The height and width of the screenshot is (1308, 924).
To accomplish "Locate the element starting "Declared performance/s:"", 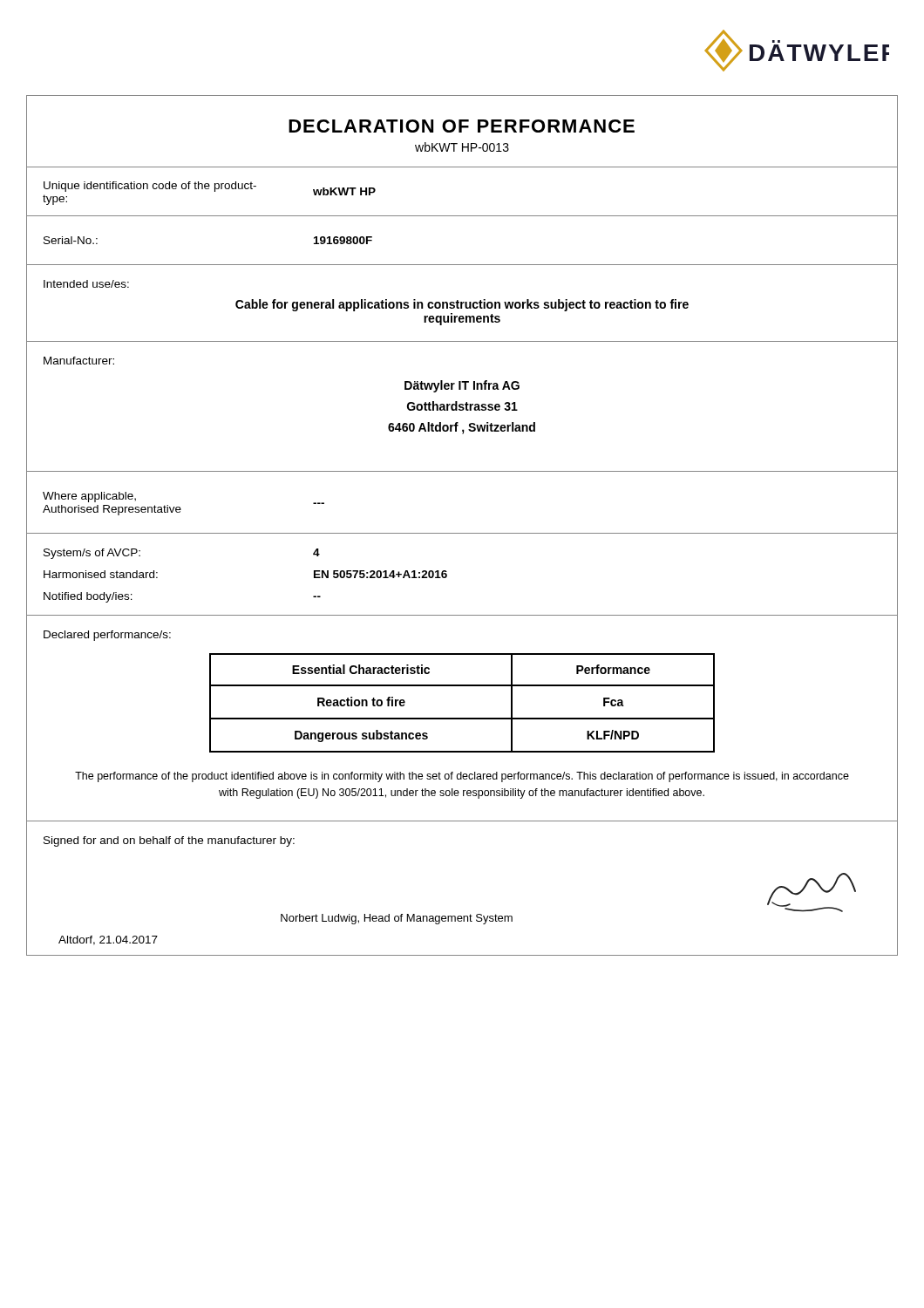I will click(107, 634).
